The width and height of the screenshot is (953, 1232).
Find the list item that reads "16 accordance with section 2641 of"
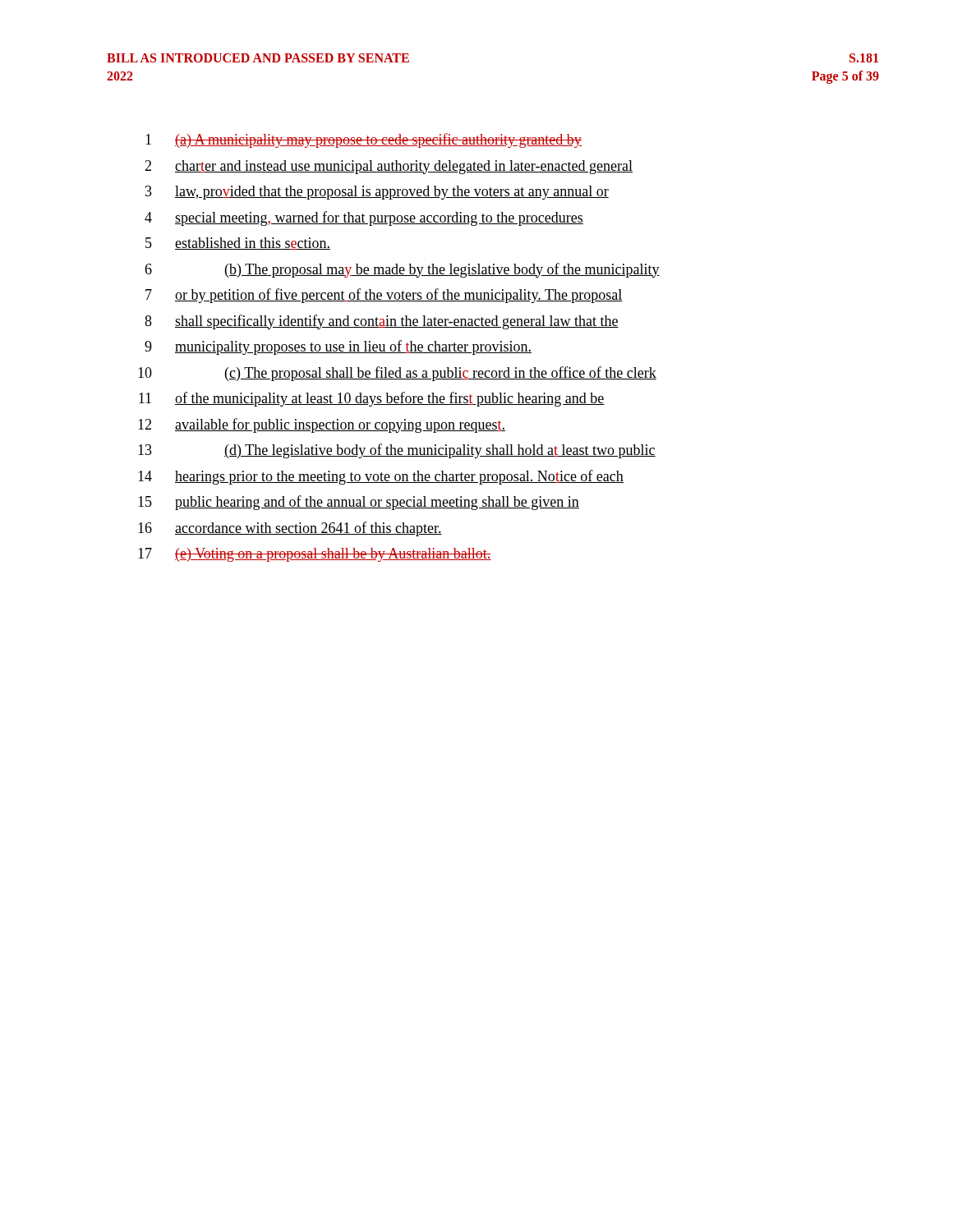click(290, 529)
